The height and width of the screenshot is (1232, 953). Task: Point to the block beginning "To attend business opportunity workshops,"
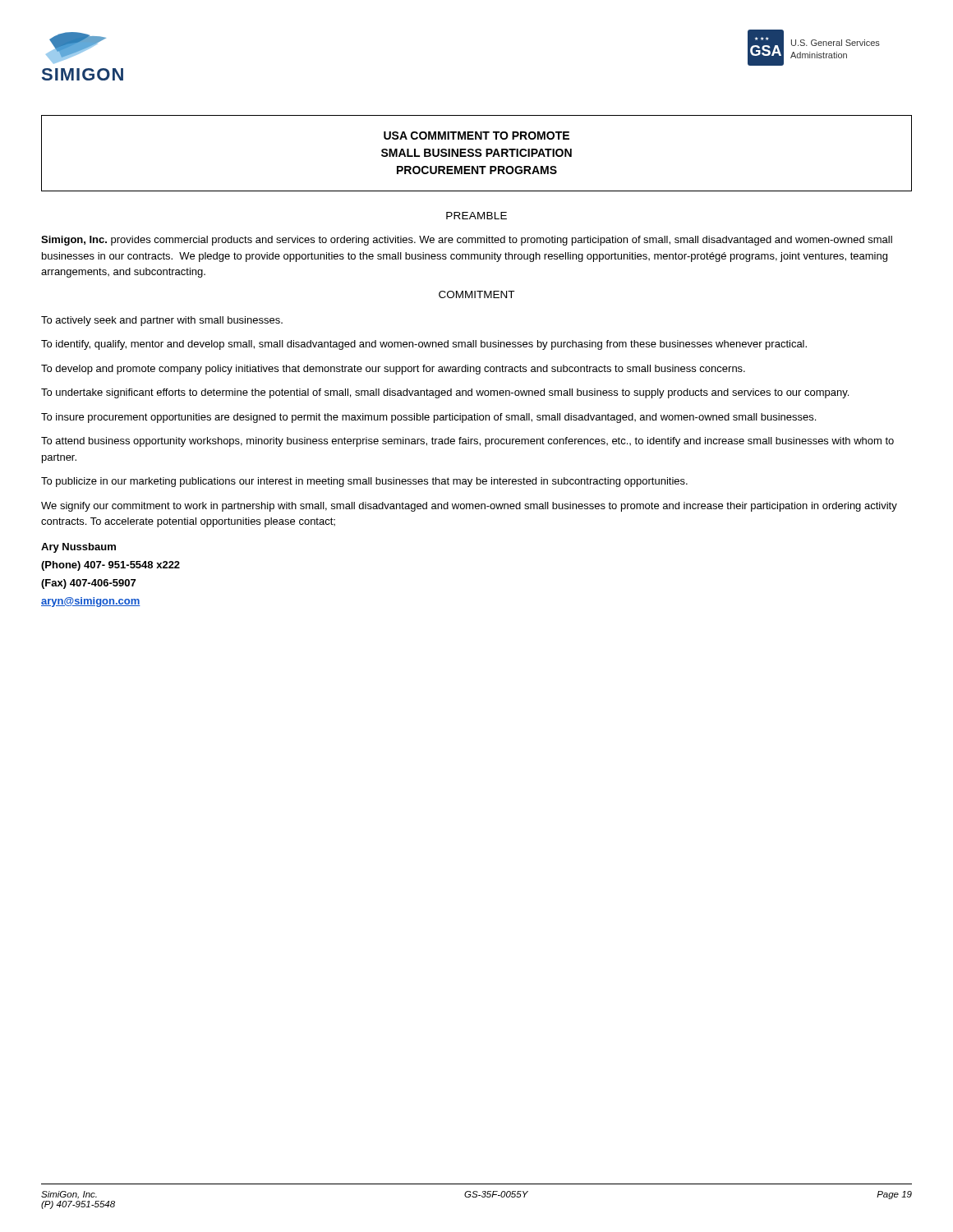tap(476, 449)
